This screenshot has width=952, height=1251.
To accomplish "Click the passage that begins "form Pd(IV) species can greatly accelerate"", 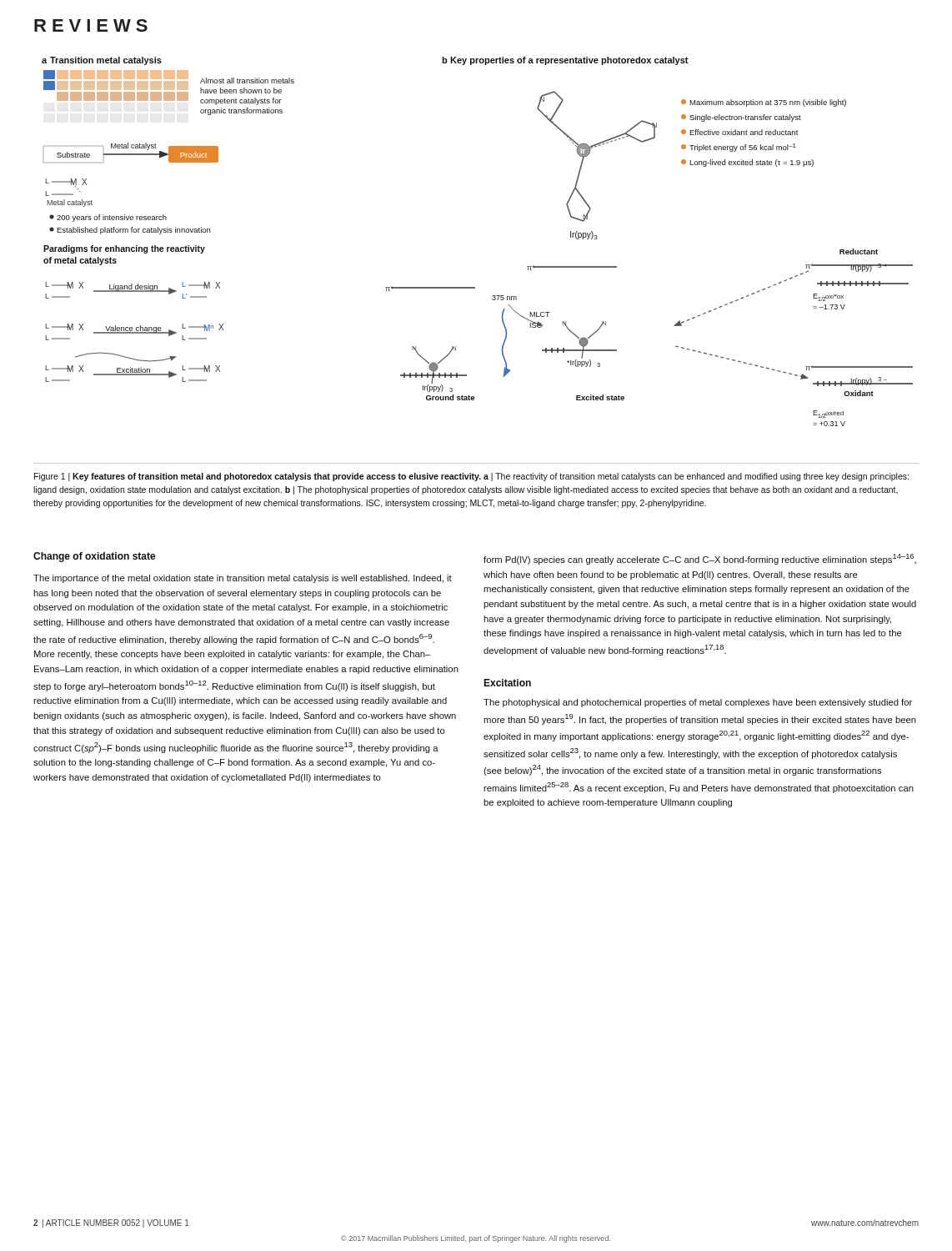I will 700,604.
